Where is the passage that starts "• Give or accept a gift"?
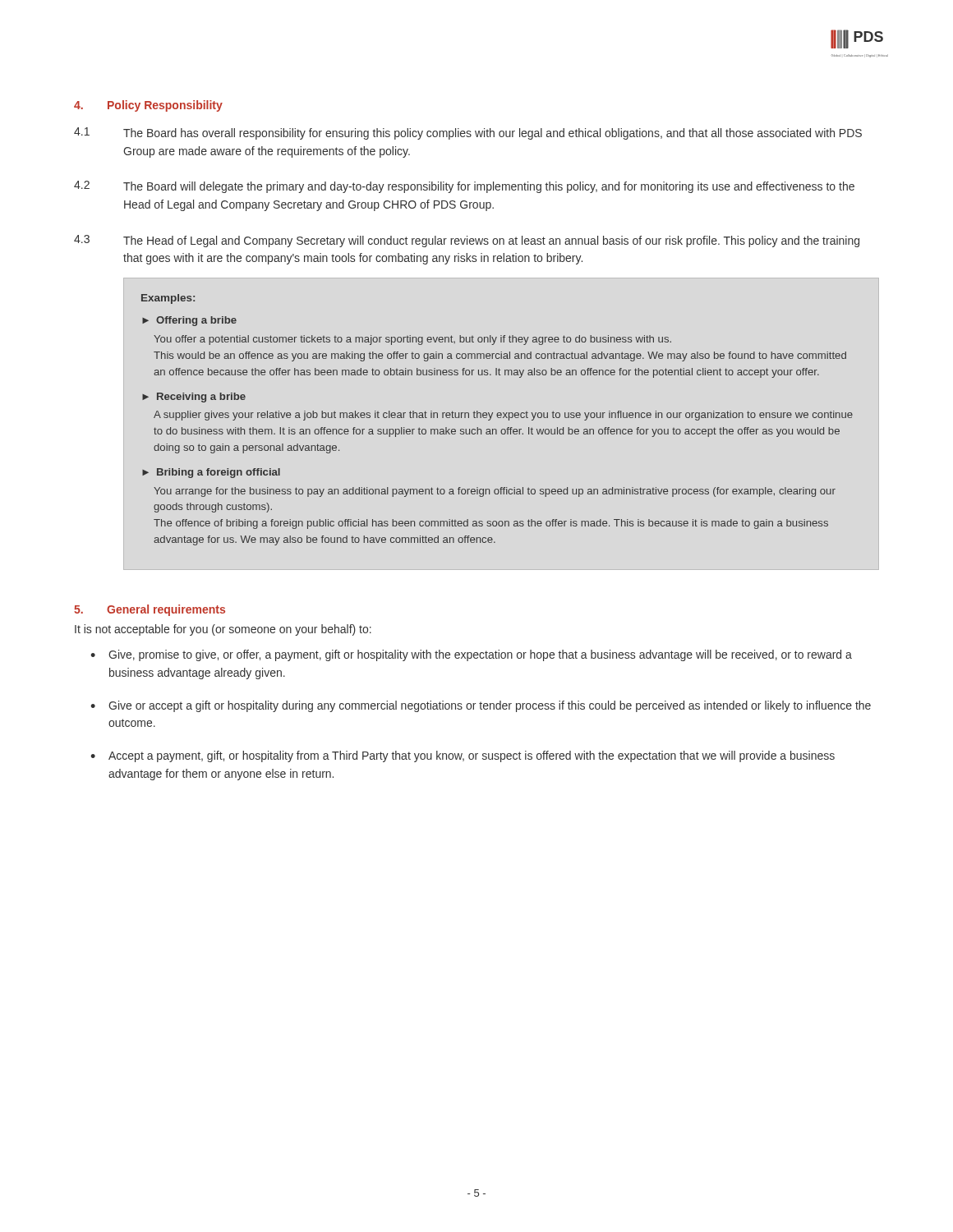953x1232 pixels. click(485, 715)
